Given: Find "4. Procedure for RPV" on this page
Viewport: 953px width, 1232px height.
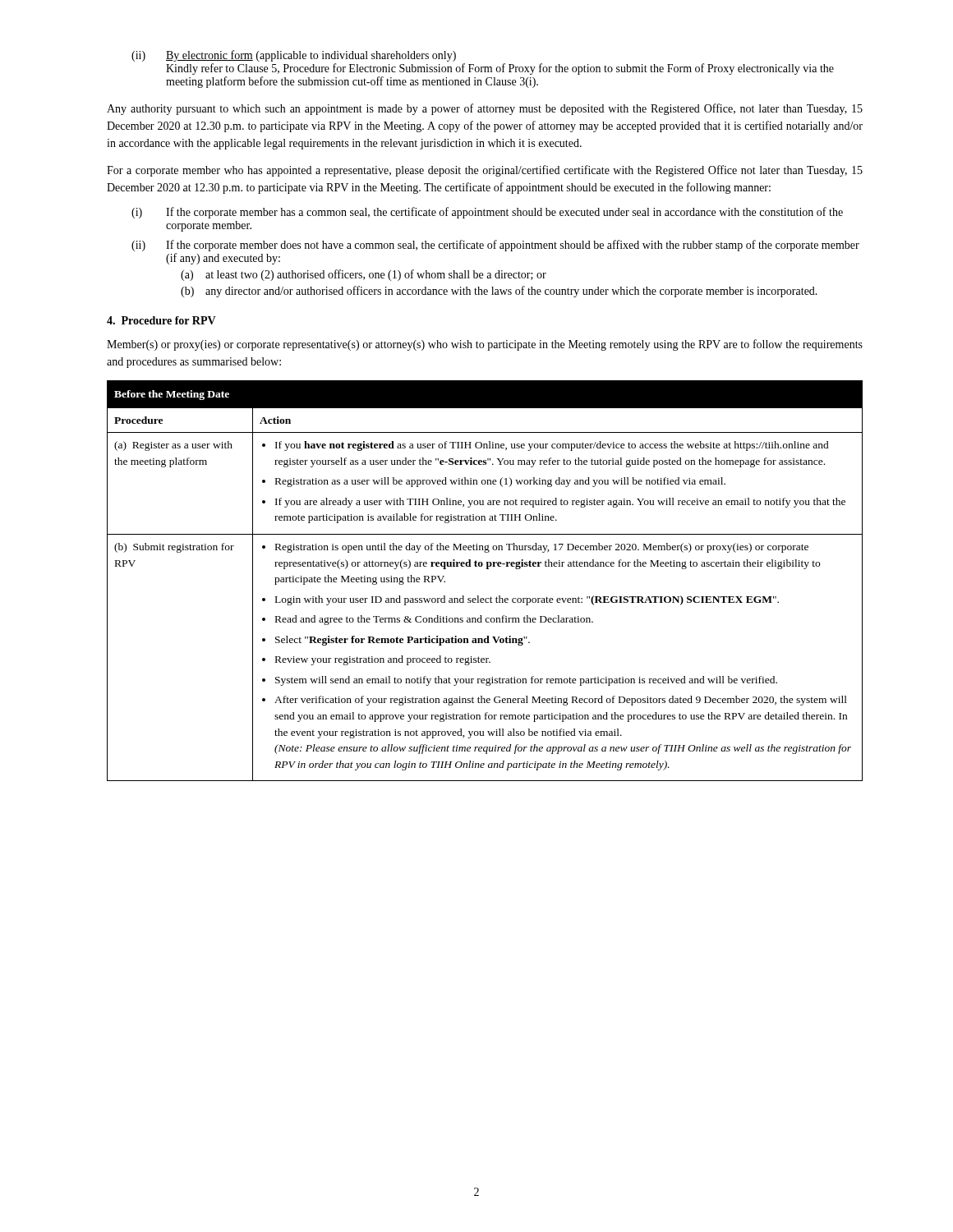Looking at the screenshot, I should (x=161, y=321).
